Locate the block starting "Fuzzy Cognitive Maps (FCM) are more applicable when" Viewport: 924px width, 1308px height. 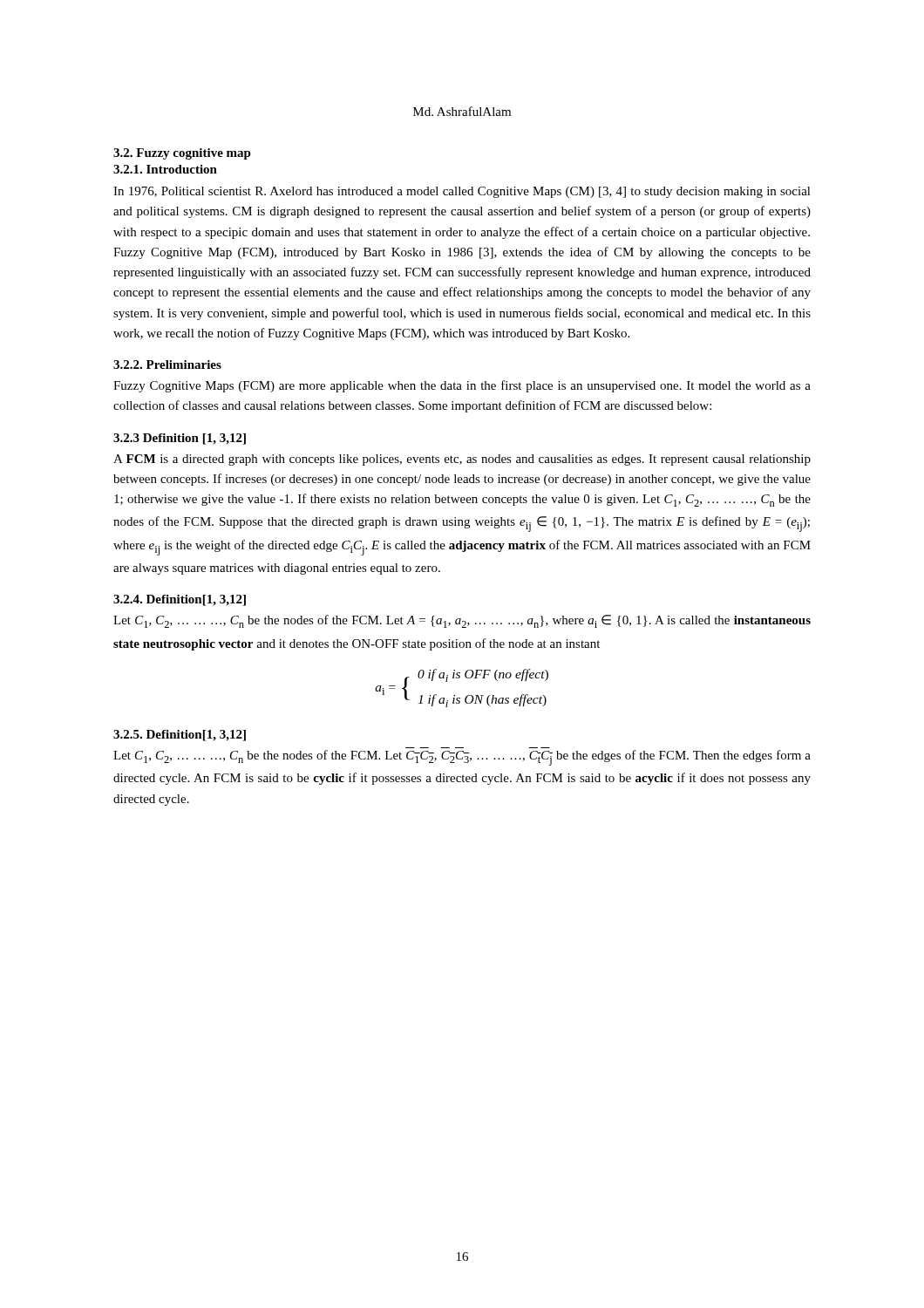pos(462,396)
